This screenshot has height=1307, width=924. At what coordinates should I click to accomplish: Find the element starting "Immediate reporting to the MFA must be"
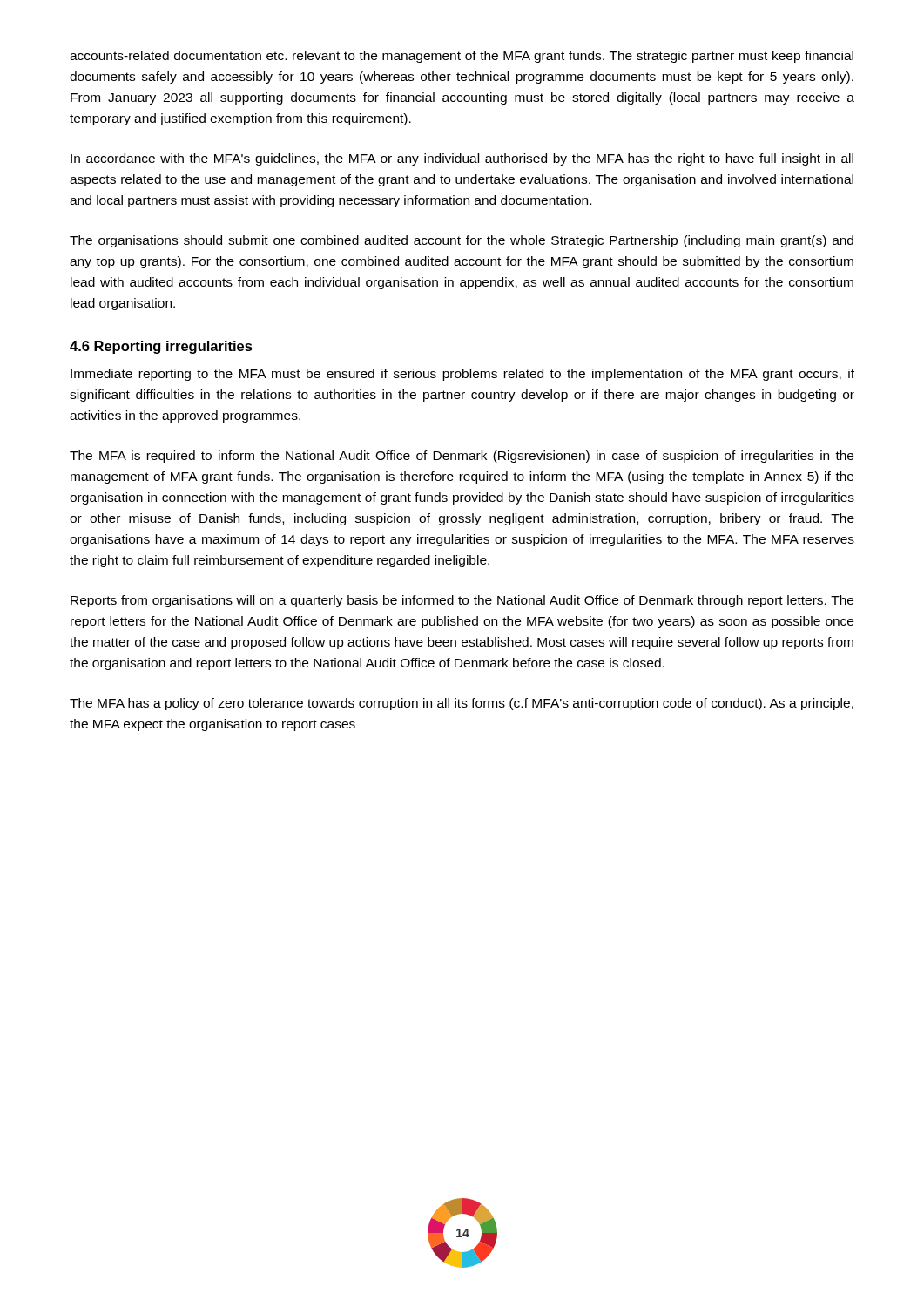click(x=462, y=394)
